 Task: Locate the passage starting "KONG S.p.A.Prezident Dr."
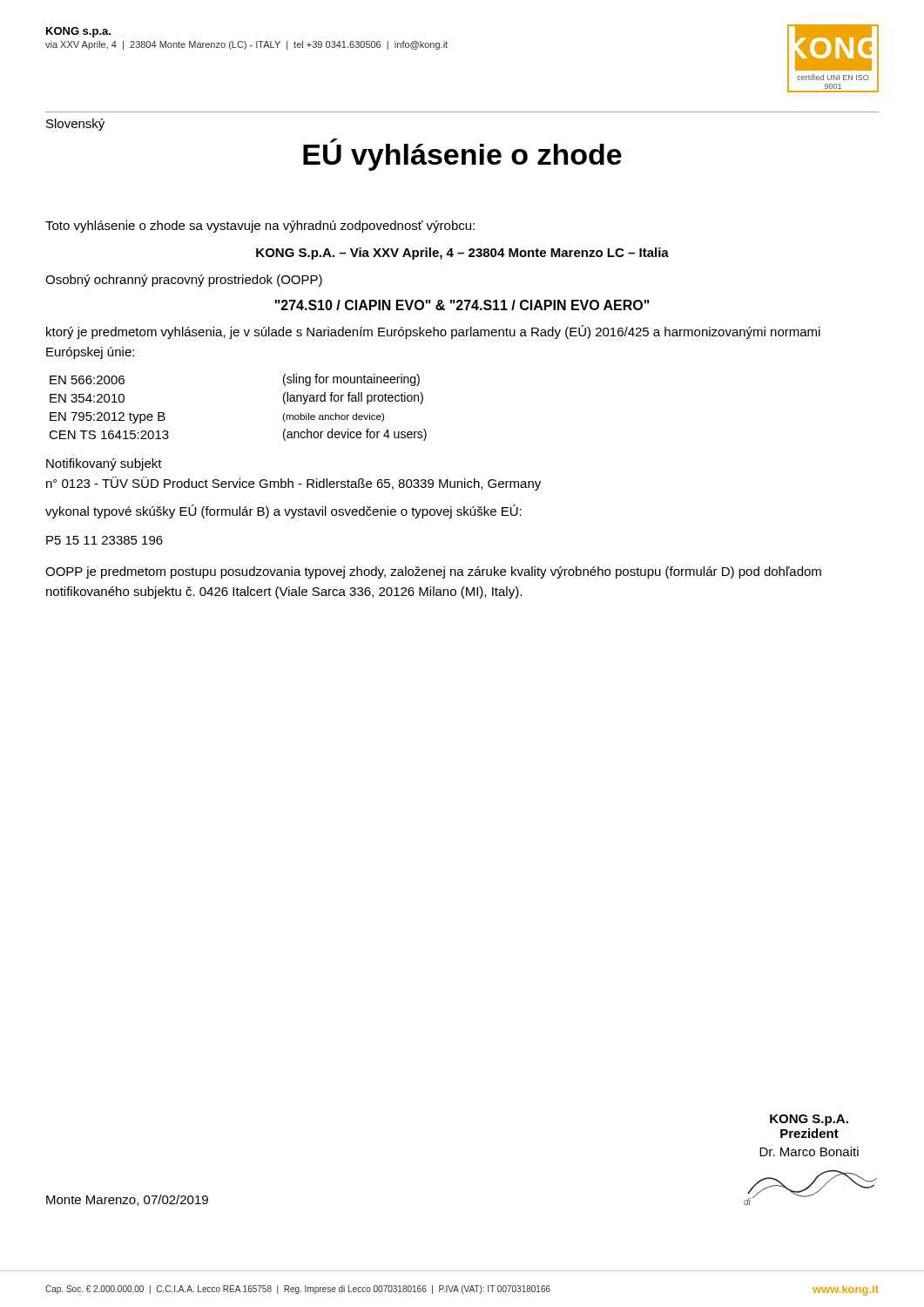coord(809,1159)
